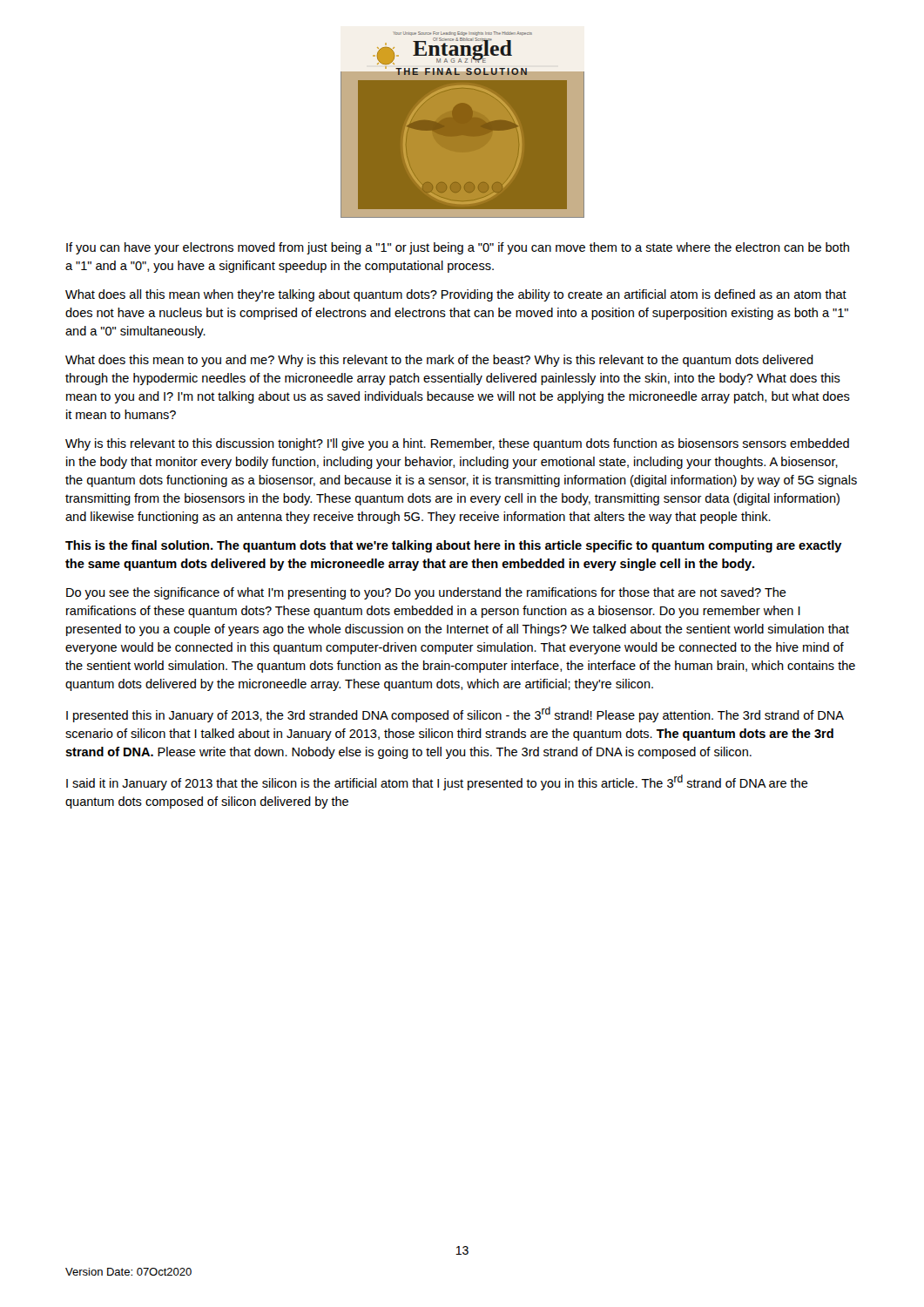
Task: Point to the text block starting "What does all this mean when they're"
Action: pyautogui.click(x=457, y=313)
